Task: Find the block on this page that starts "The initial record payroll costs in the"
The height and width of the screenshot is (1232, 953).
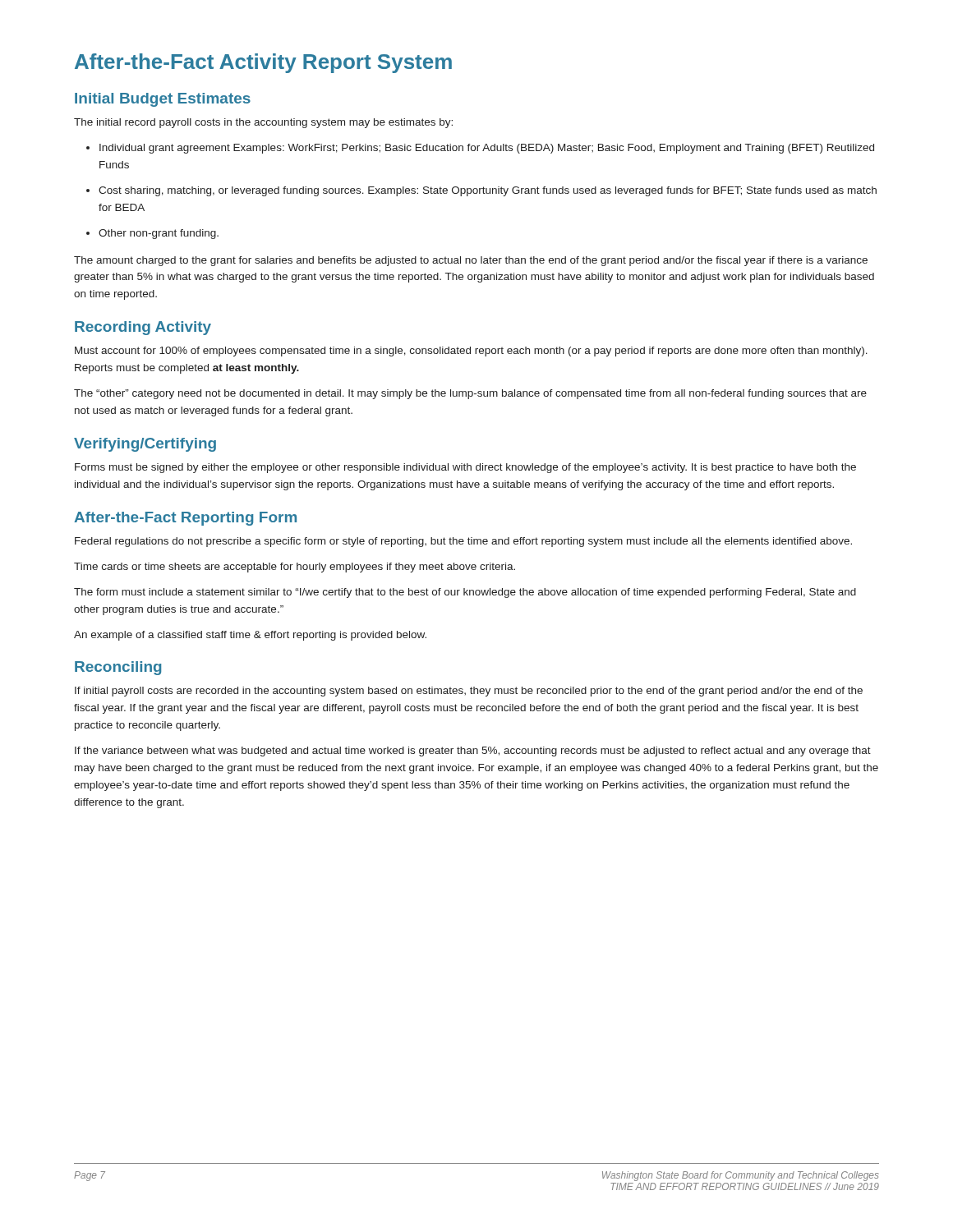Action: pyautogui.click(x=263, y=123)
